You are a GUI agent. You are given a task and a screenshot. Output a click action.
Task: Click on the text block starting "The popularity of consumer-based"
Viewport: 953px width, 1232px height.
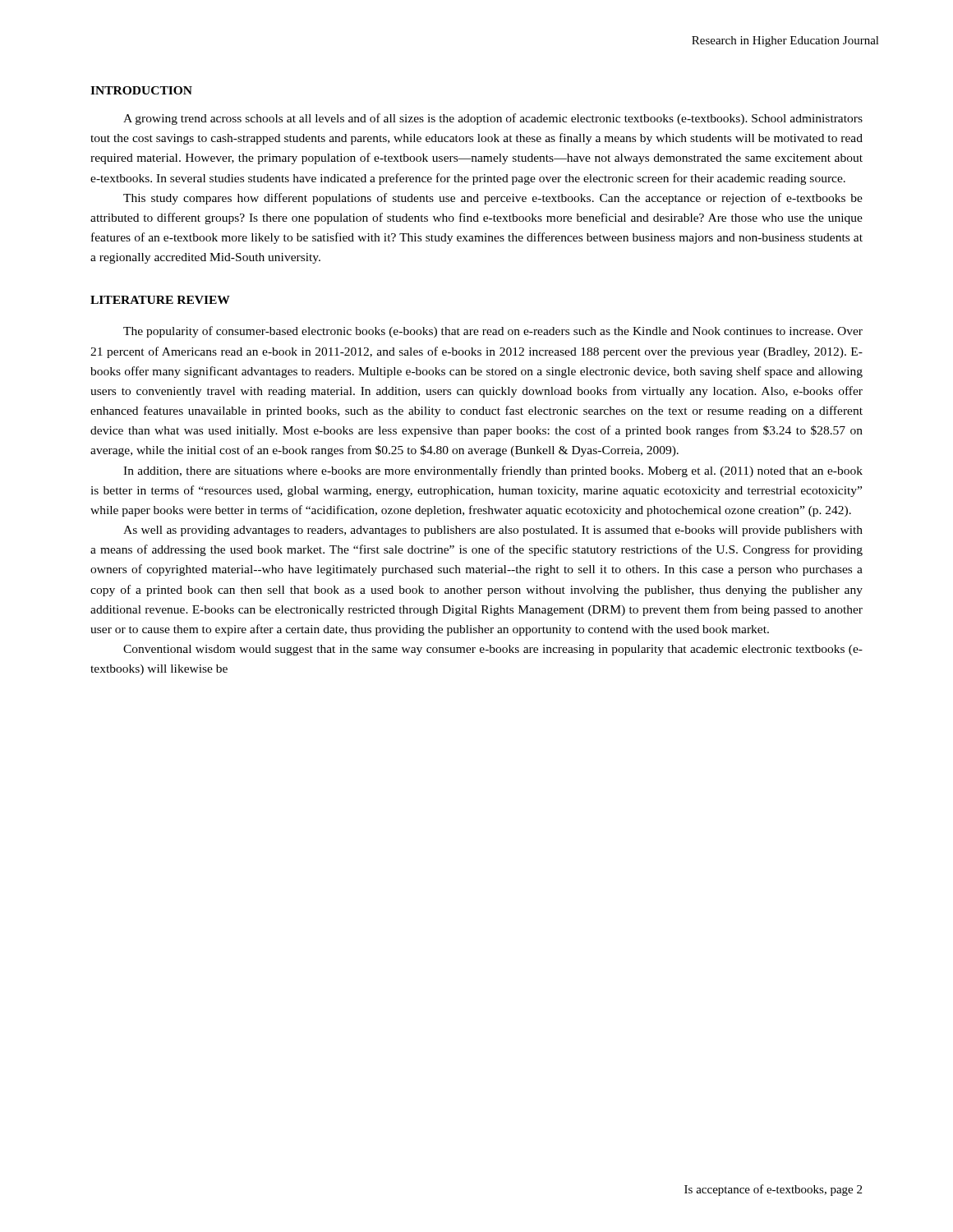(x=476, y=500)
